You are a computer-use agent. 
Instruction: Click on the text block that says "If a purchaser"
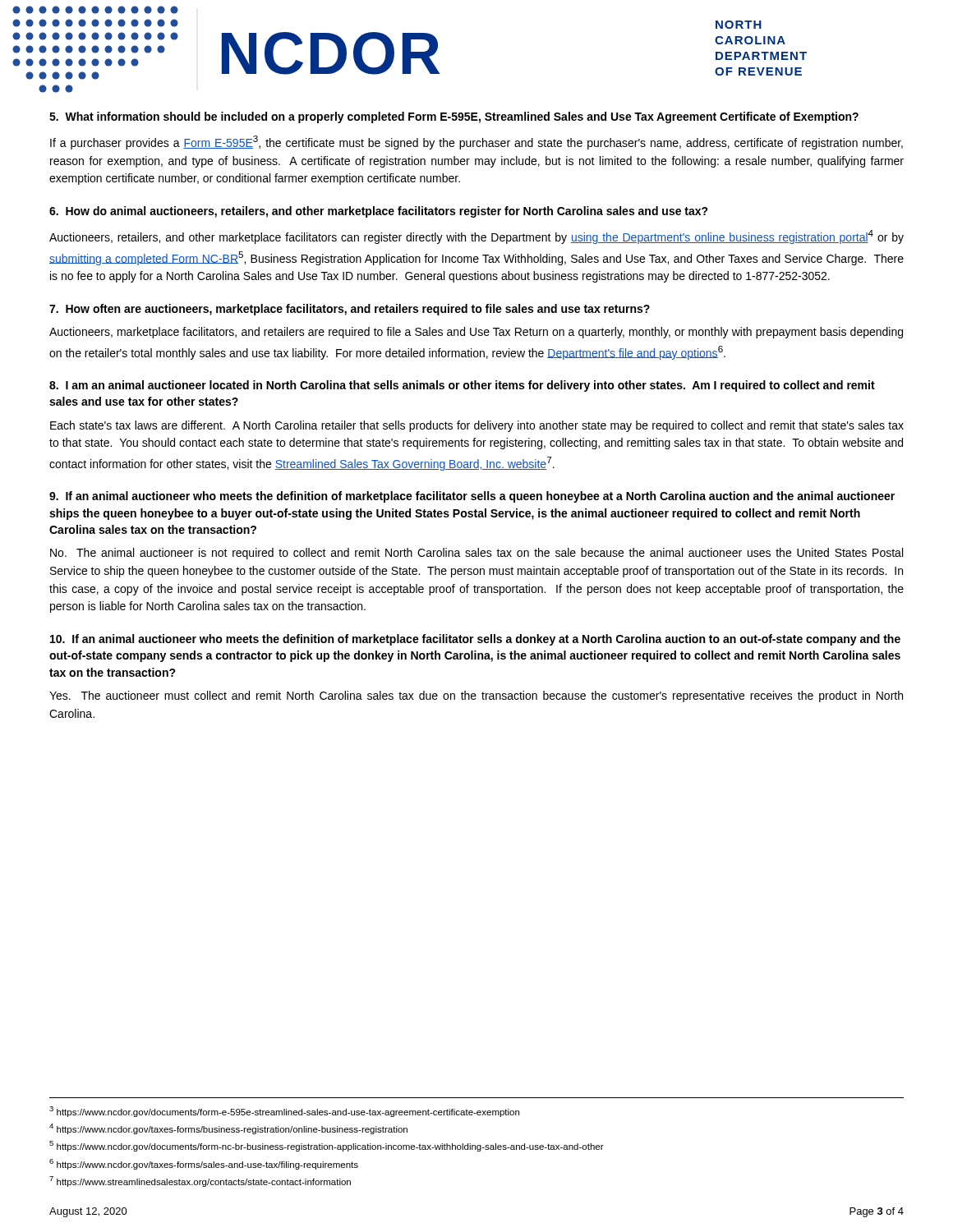(x=476, y=160)
